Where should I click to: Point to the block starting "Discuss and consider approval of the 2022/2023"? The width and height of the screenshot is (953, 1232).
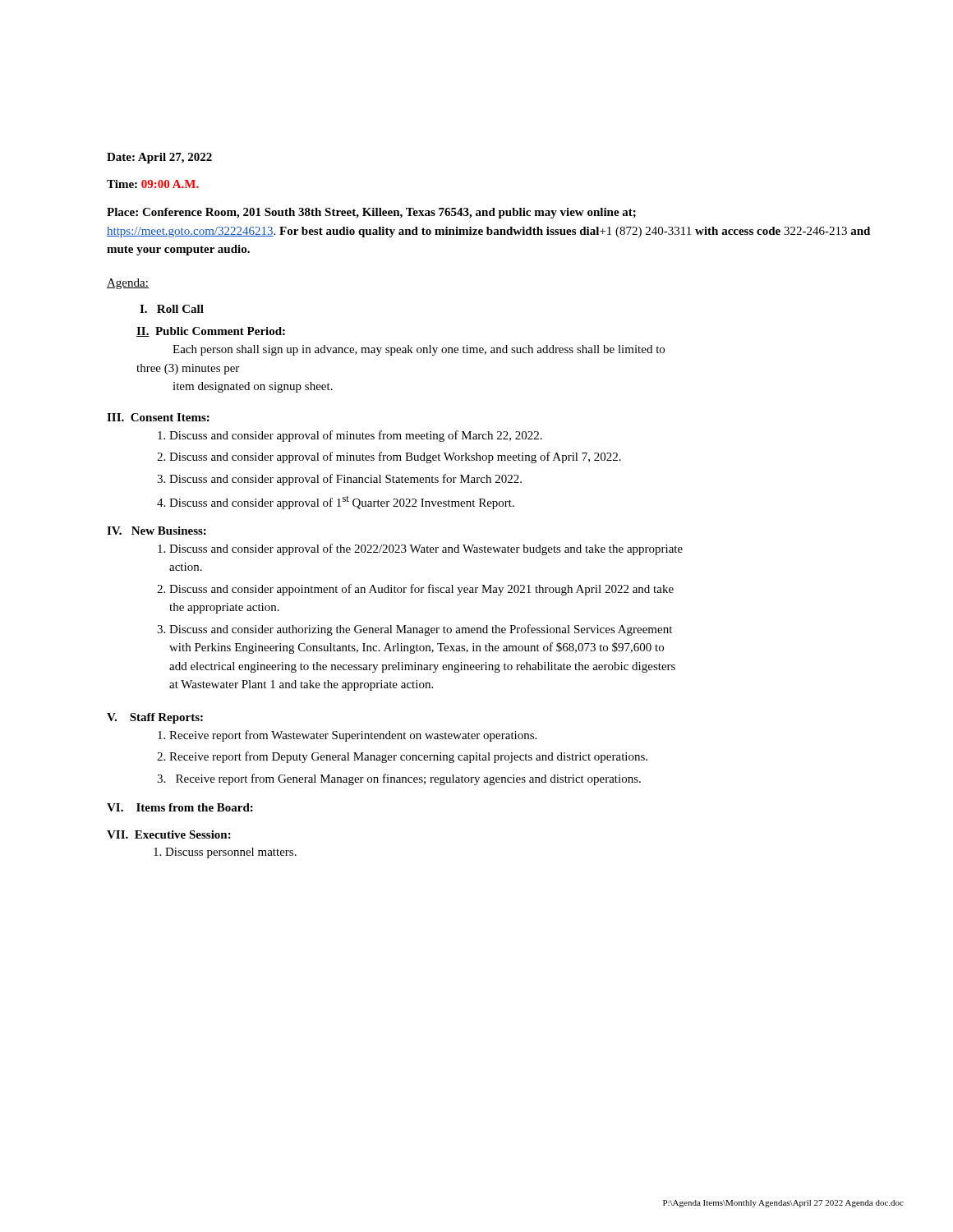point(512,616)
